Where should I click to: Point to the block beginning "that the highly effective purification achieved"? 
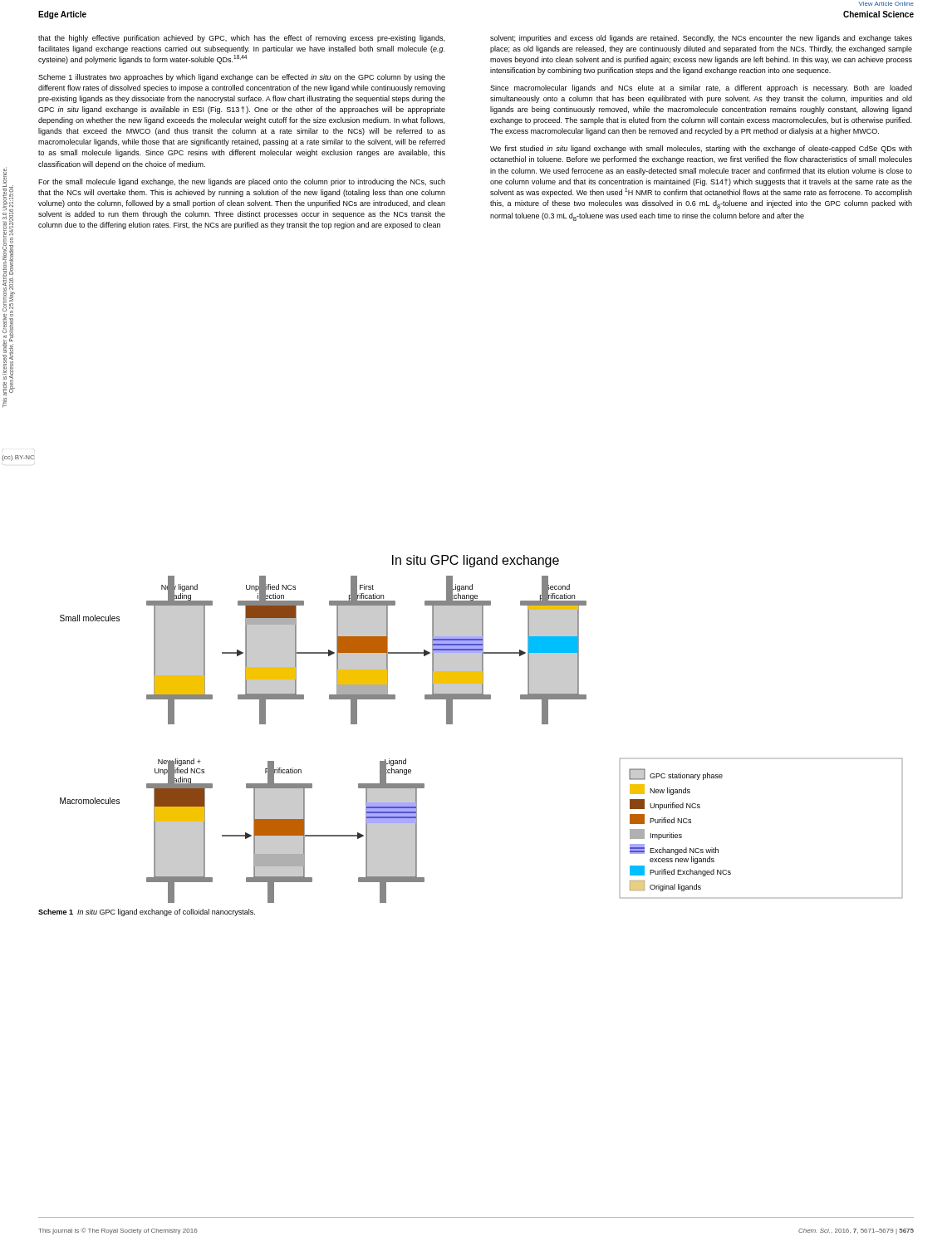pos(242,50)
